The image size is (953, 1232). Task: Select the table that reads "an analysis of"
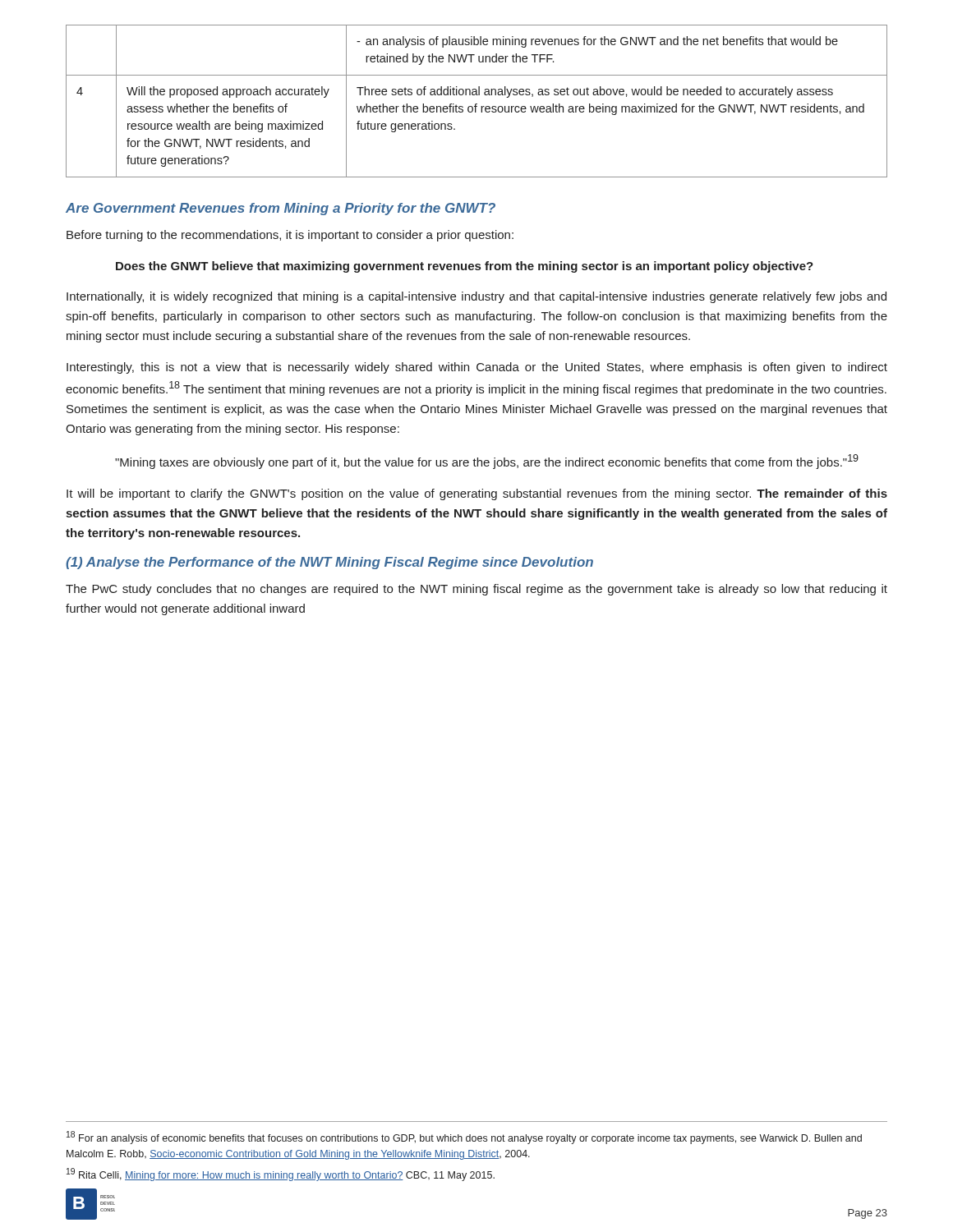[x=476, y=101]
